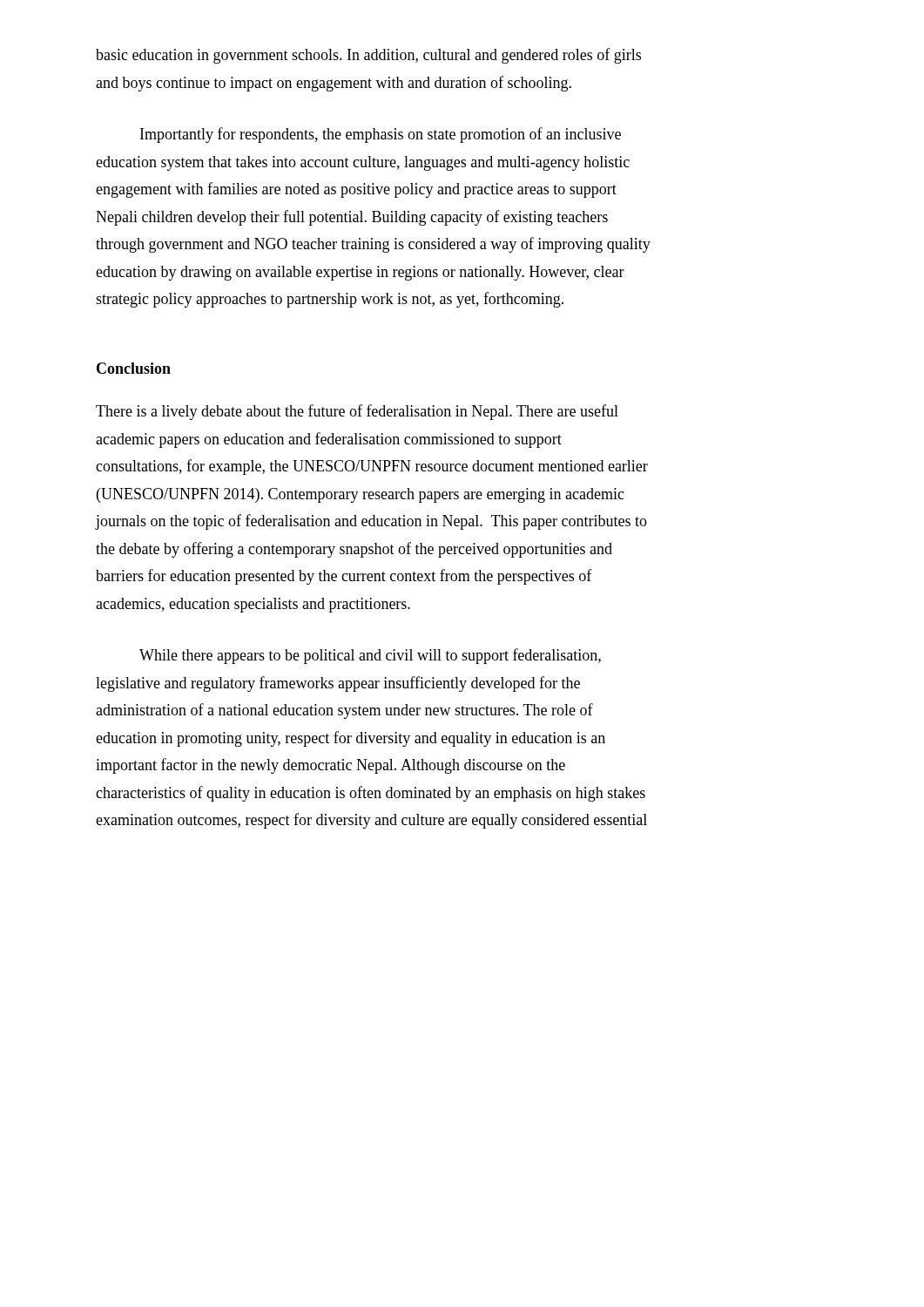Click on the text block with the text "While there appears to be political"
The height and width of the screenshot is (1307, 924).
[462, 738]
